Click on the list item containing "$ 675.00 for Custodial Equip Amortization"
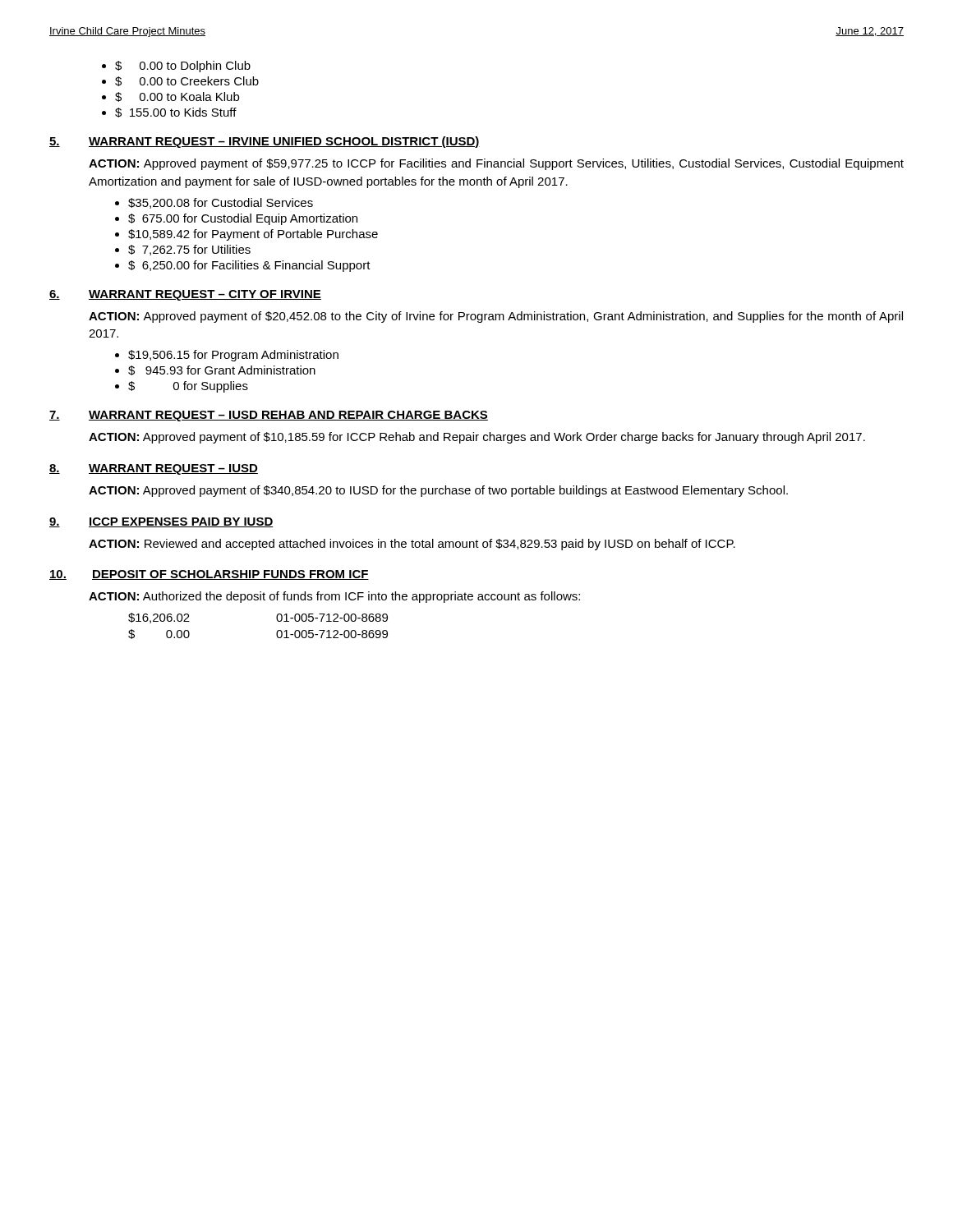This screenshot has height=1232, width=953. pos(243,218)
